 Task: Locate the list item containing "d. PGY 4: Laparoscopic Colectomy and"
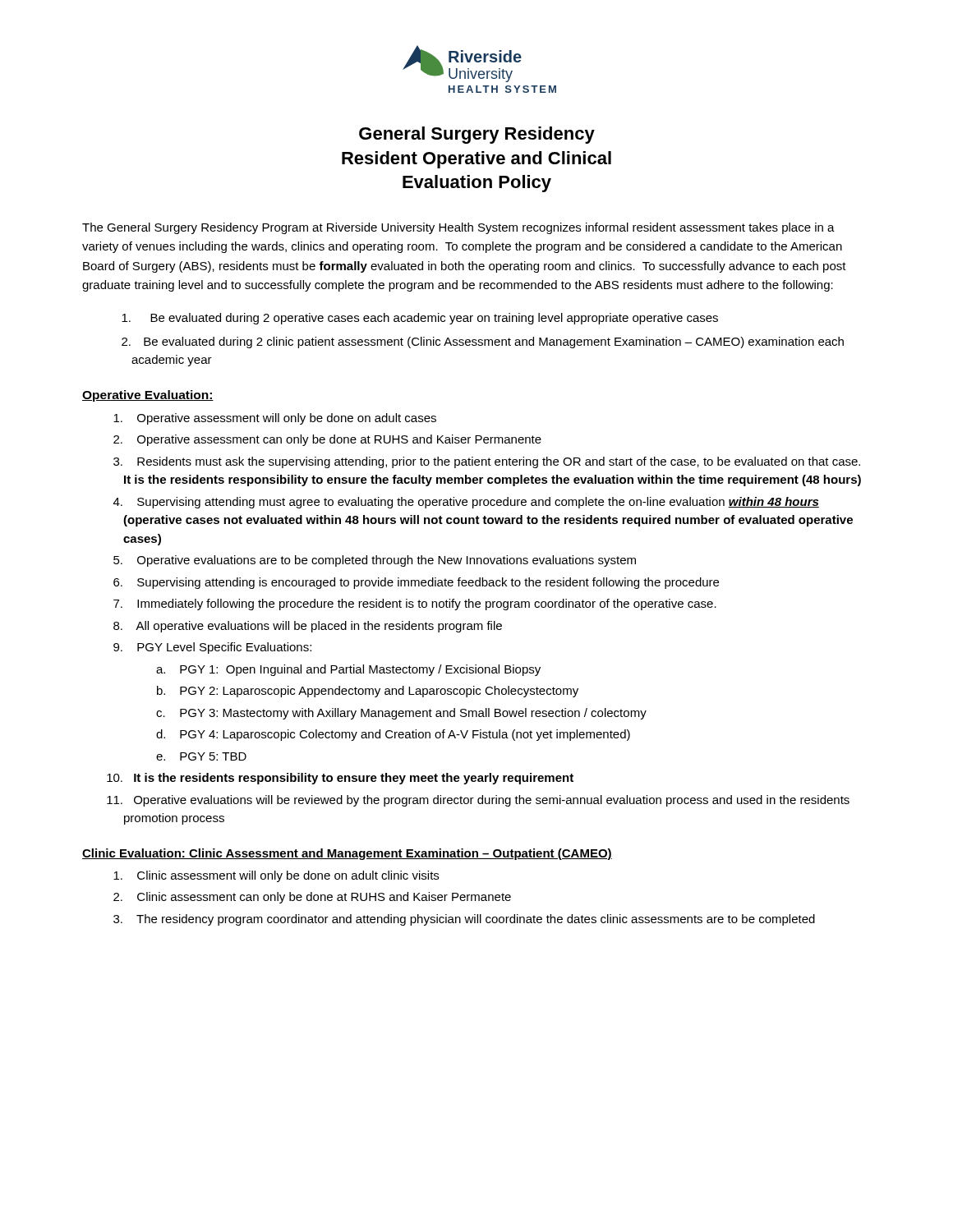pos(401,735)
